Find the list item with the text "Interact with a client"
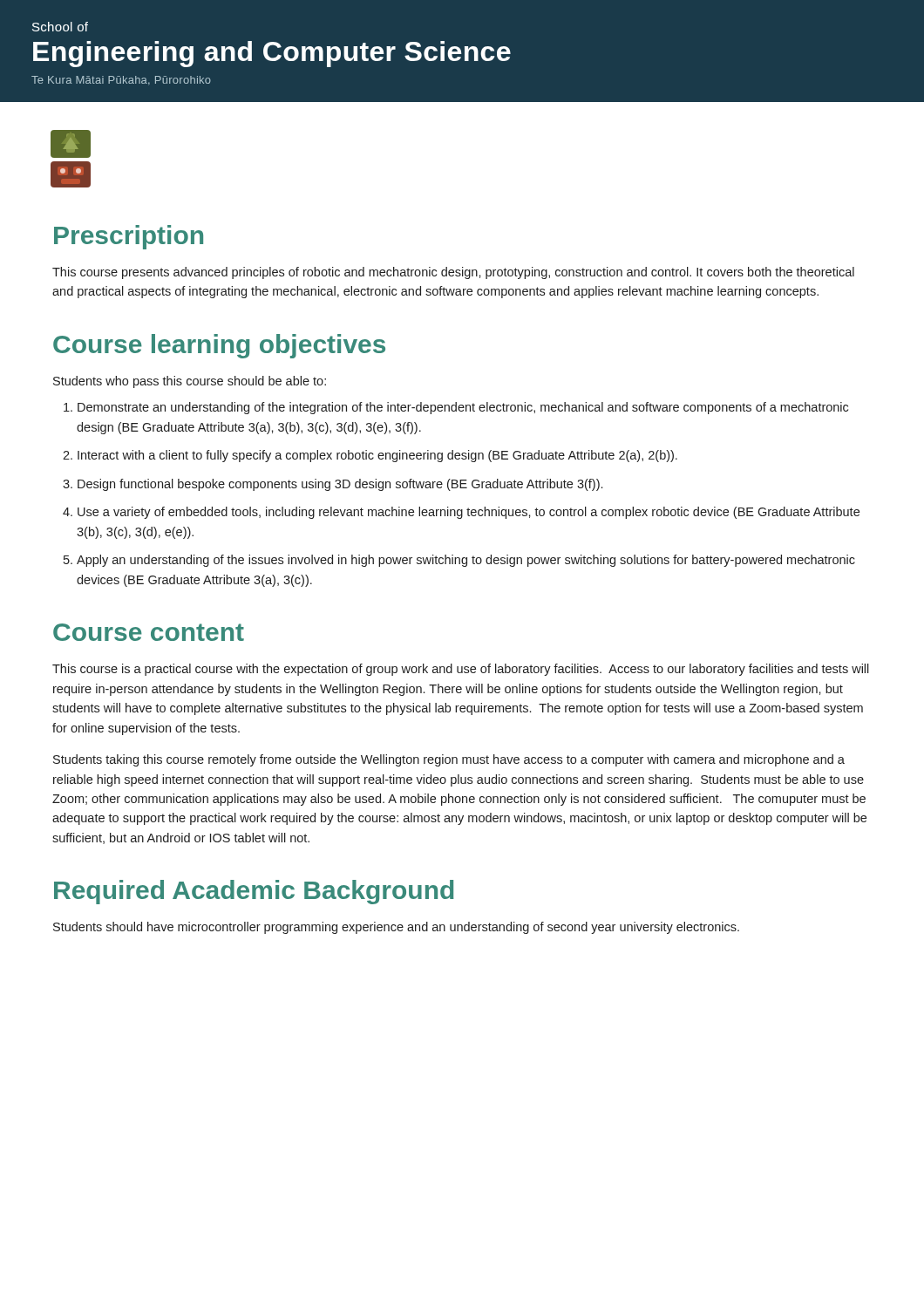Viewport: 924px width, 1308px height. click(462, 456)
